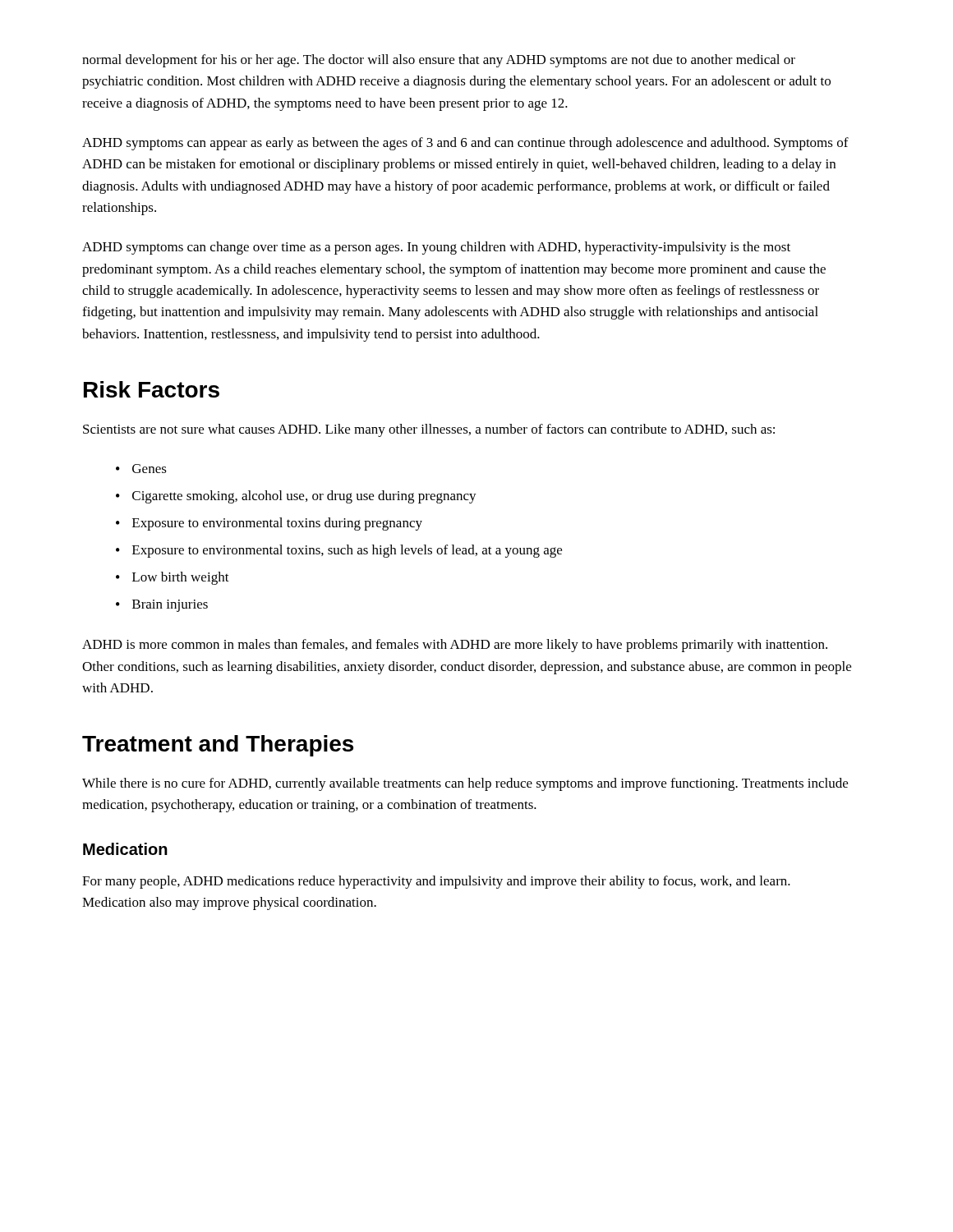Click the passage that begins "•Exposure to environmental toxins,"

[339, 551]
